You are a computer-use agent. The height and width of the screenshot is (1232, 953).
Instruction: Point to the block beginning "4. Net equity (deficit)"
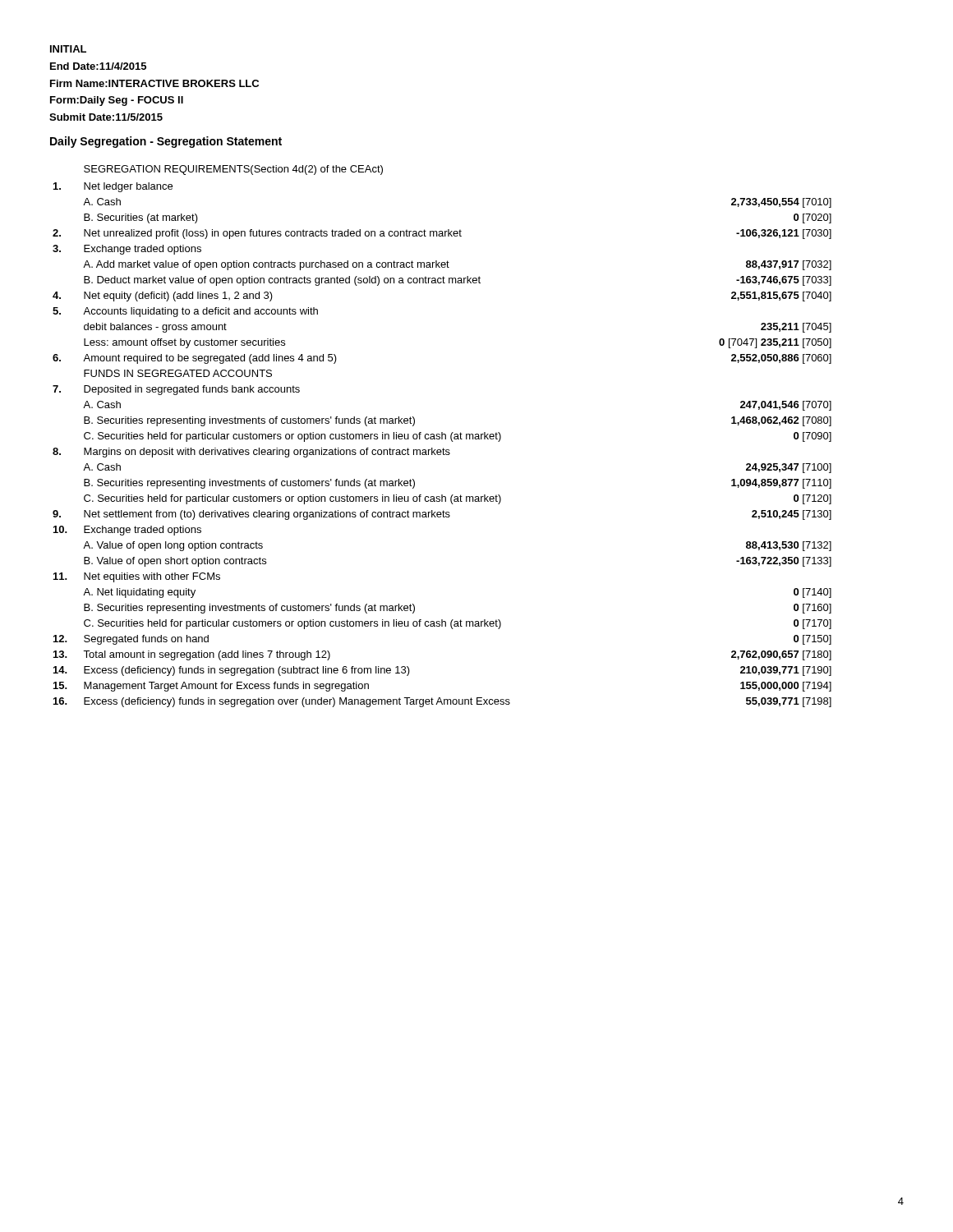point(174,296)
